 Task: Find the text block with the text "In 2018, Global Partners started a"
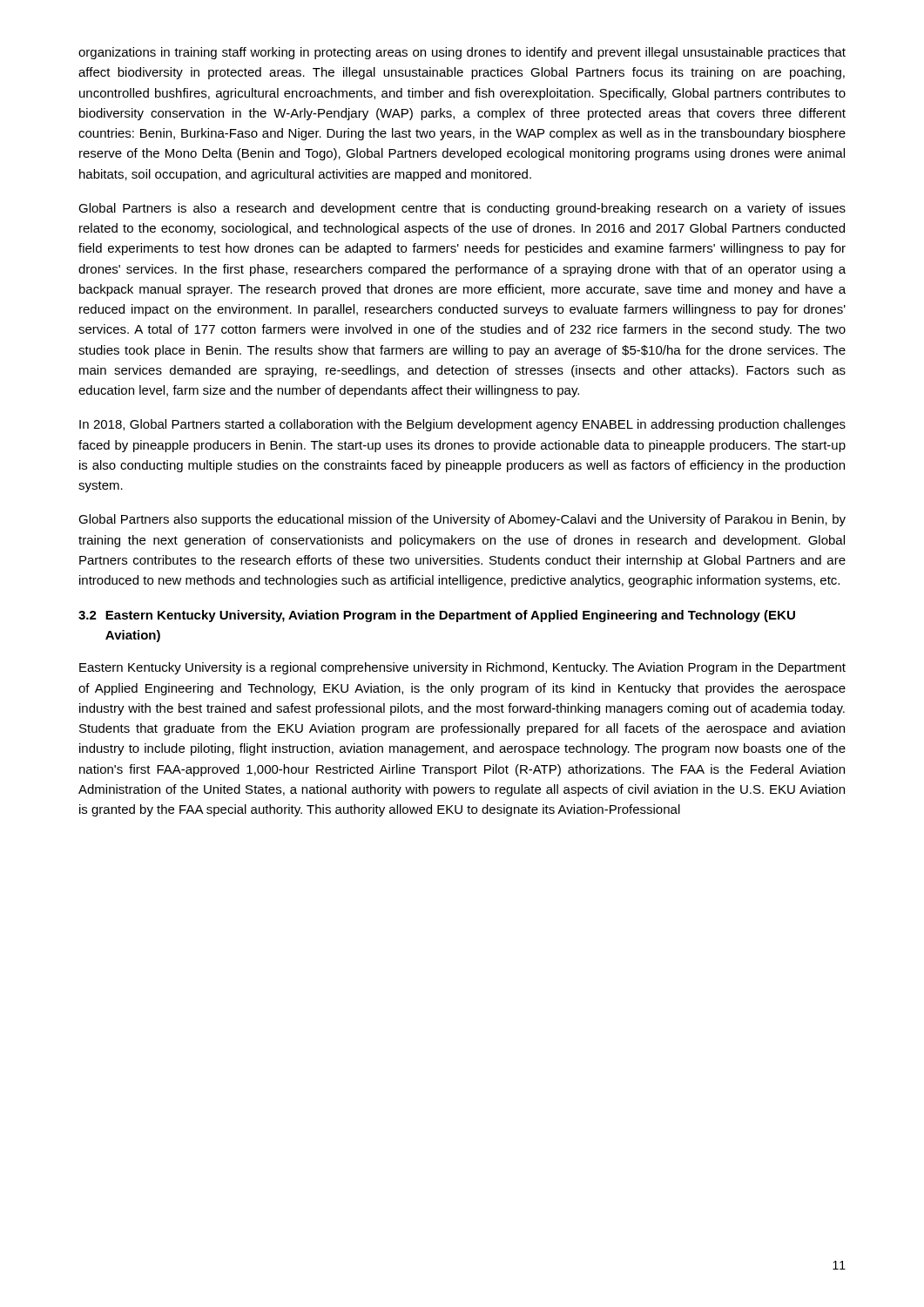pos(462,455)
